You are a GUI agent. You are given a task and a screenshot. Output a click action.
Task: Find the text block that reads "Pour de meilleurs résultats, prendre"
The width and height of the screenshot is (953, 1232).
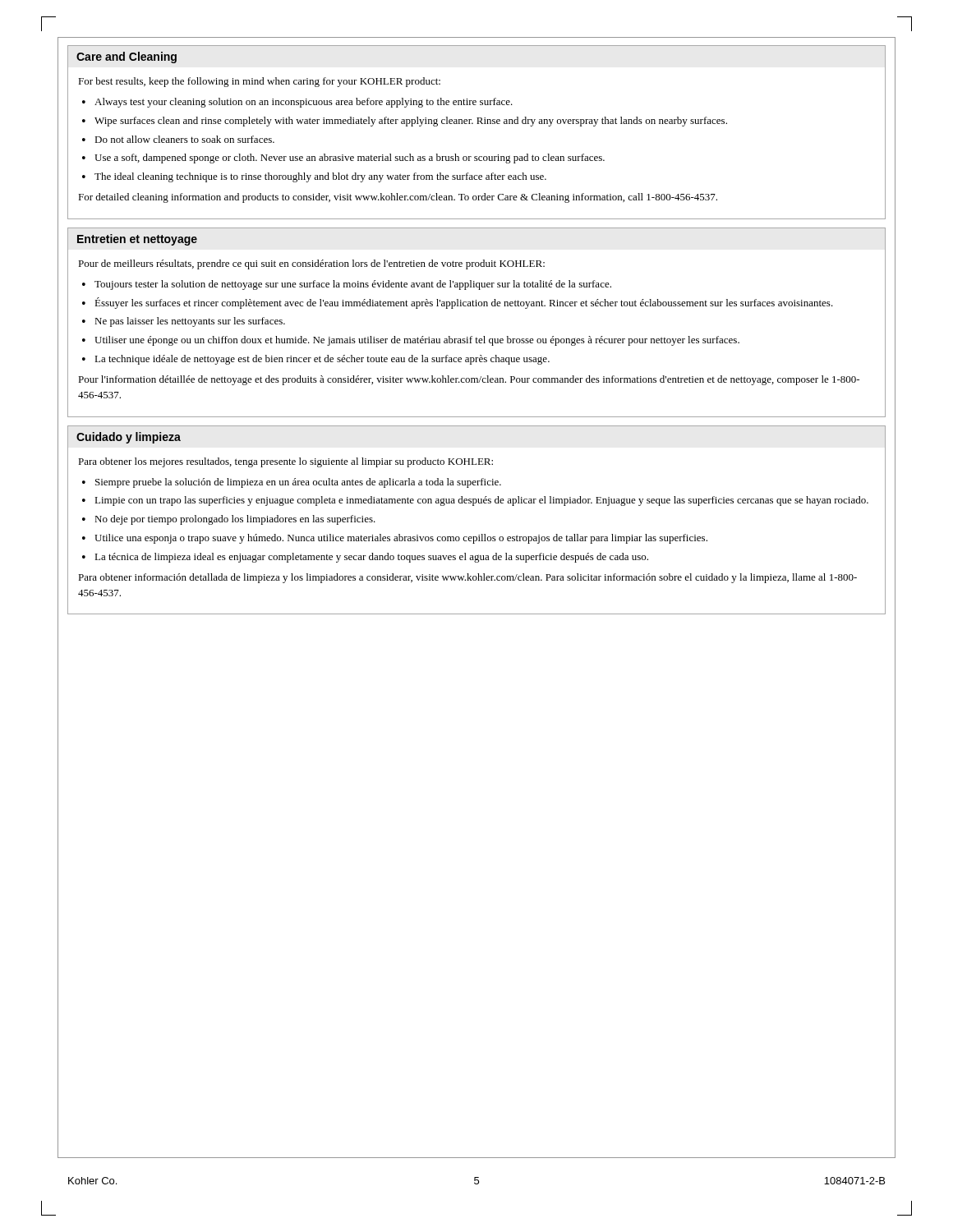[x=476, y=264]
